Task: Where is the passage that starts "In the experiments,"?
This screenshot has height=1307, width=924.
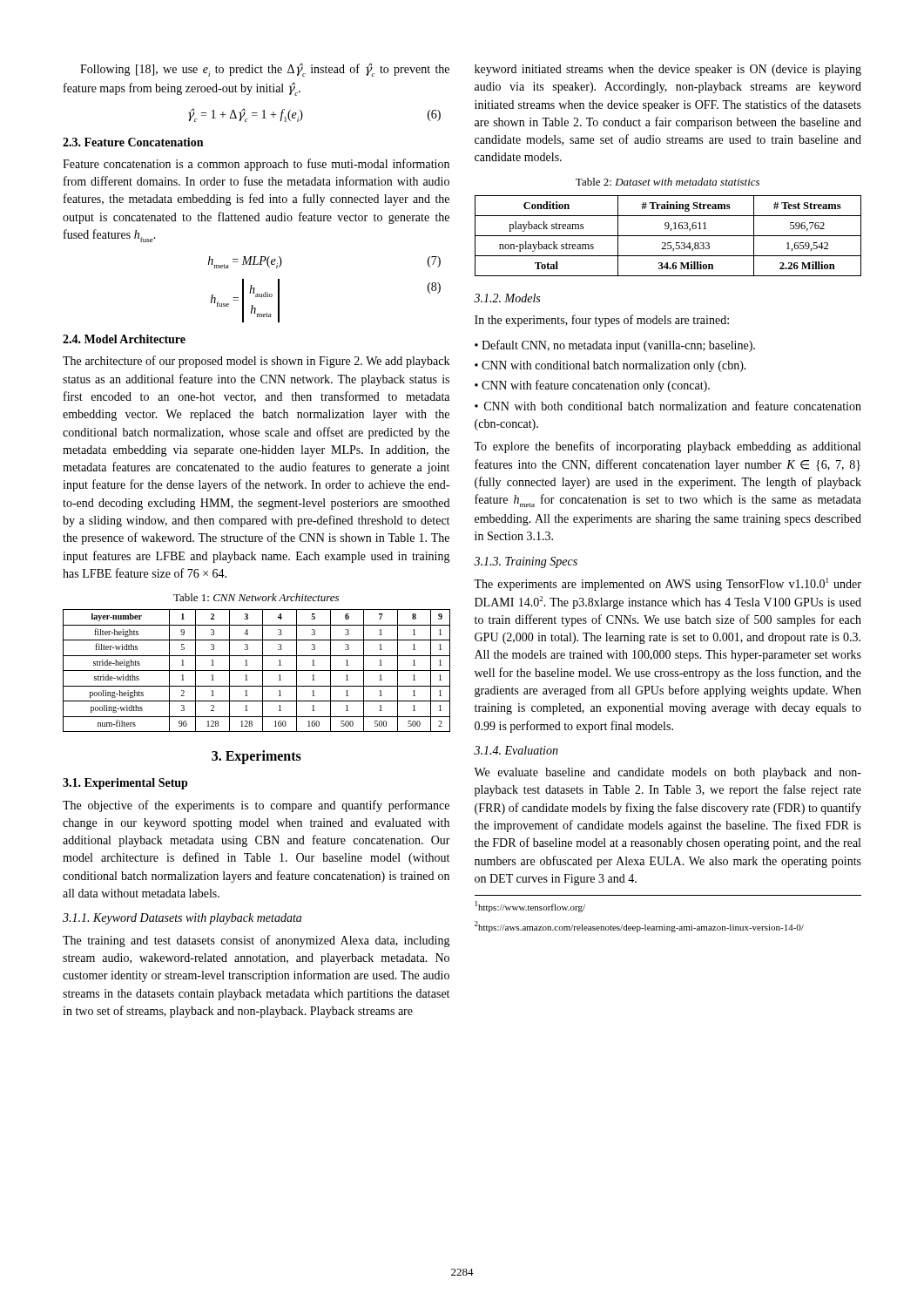Action: [x=668, y=321]
